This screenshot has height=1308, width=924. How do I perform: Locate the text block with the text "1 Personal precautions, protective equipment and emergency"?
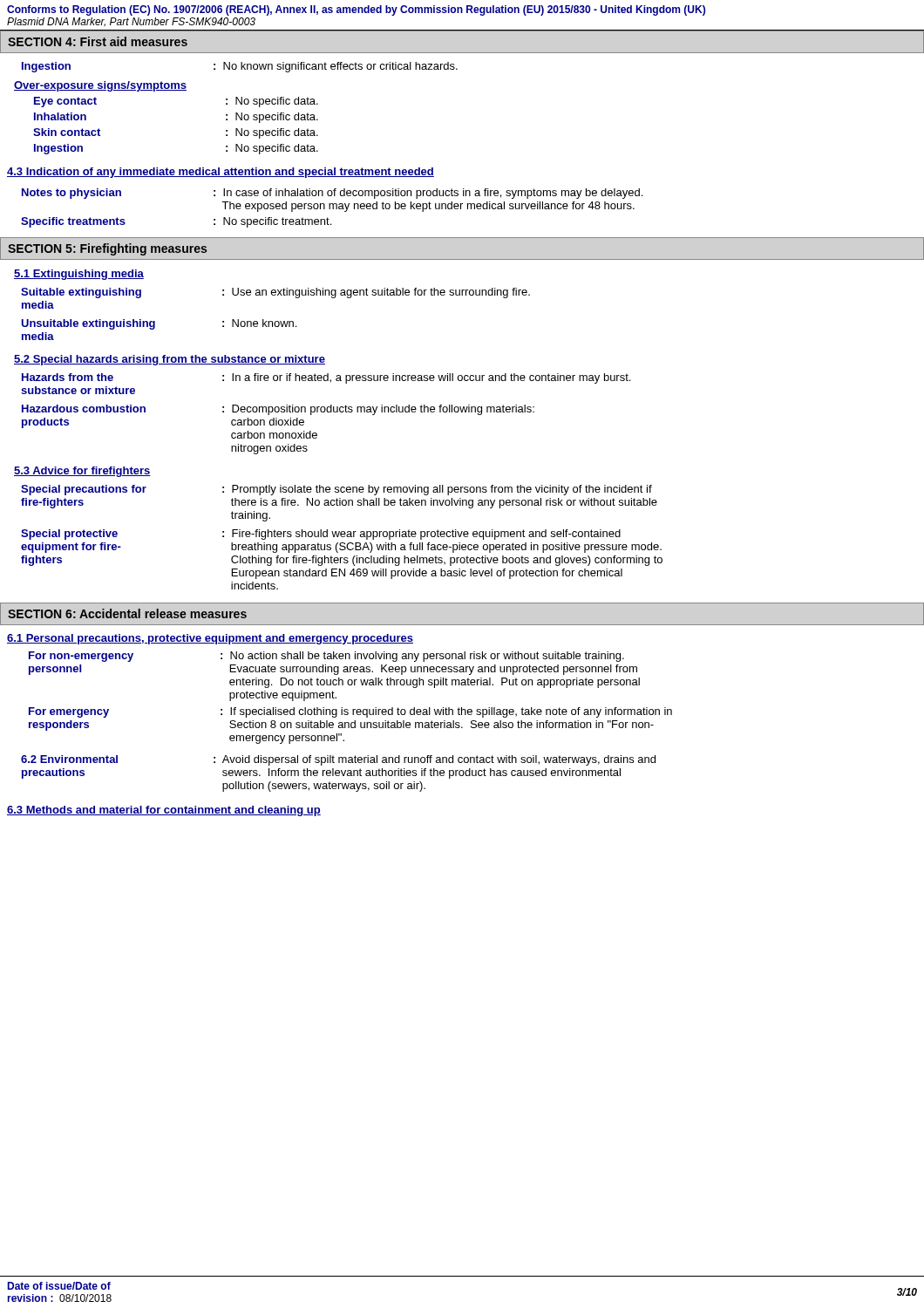(210, 638)
